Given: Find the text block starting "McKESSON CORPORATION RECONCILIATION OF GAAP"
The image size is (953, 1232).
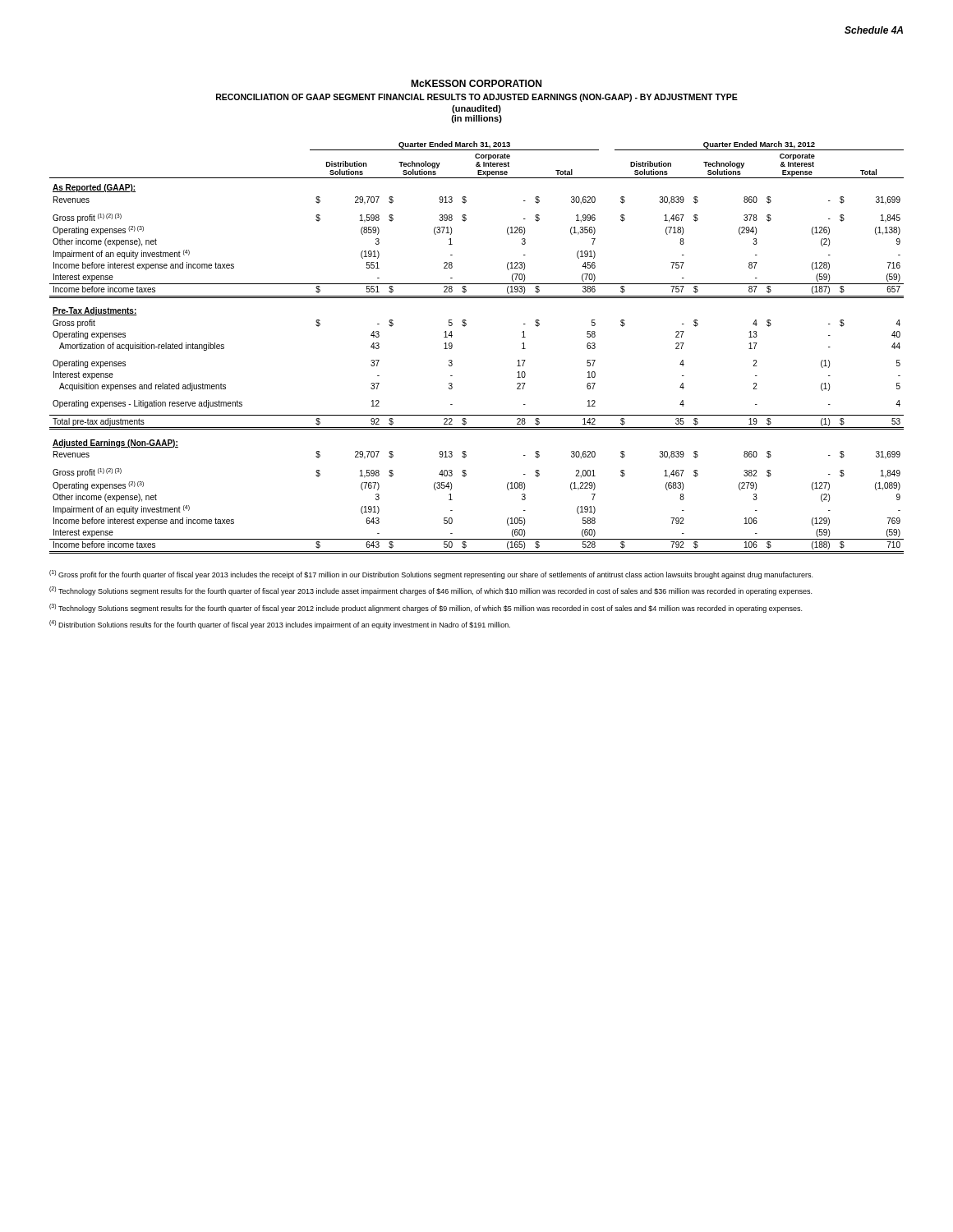Looking at the screenshot, I should click(x=476, y=101).
